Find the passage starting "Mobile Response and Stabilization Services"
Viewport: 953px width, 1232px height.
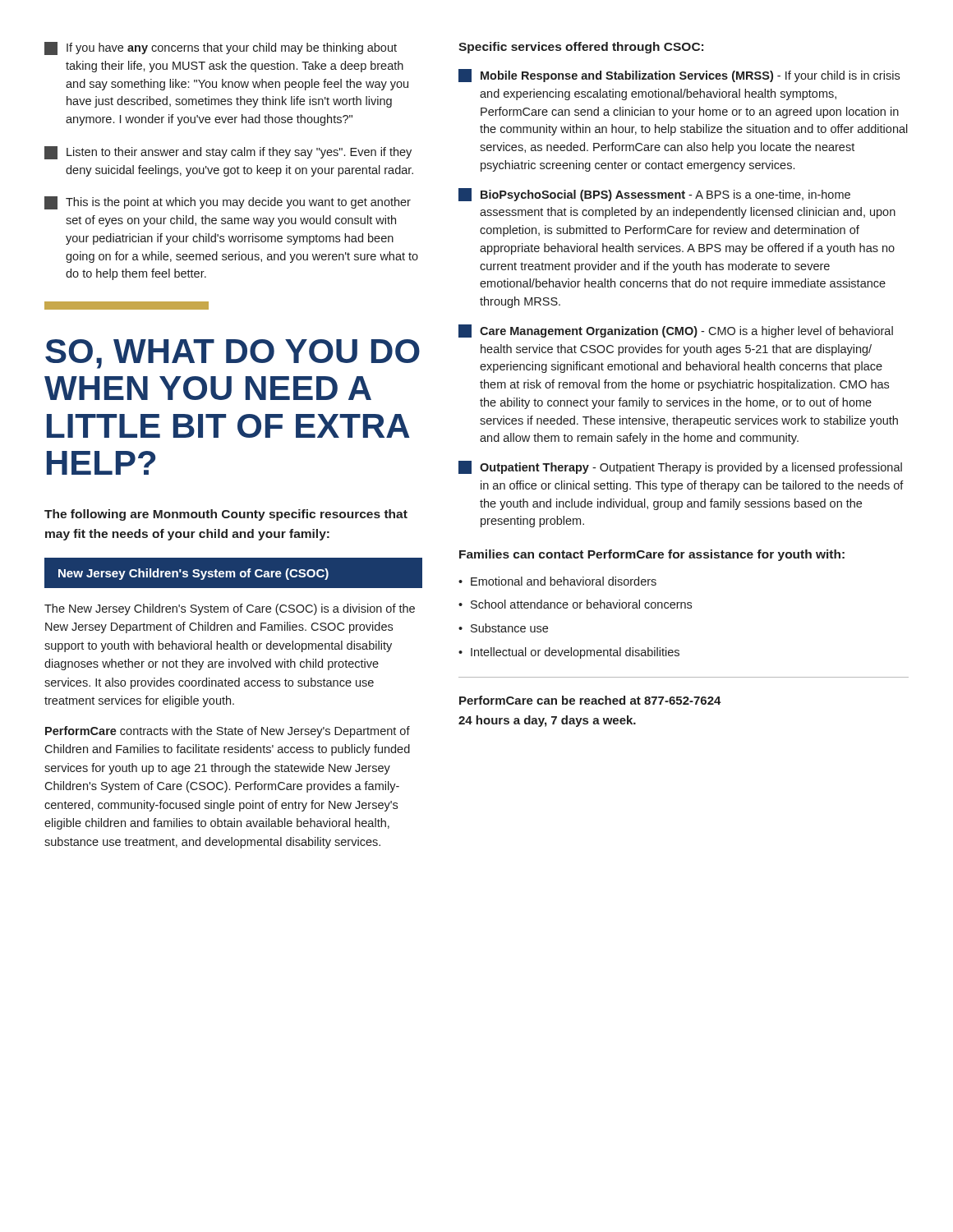click(x=683, y=121)
